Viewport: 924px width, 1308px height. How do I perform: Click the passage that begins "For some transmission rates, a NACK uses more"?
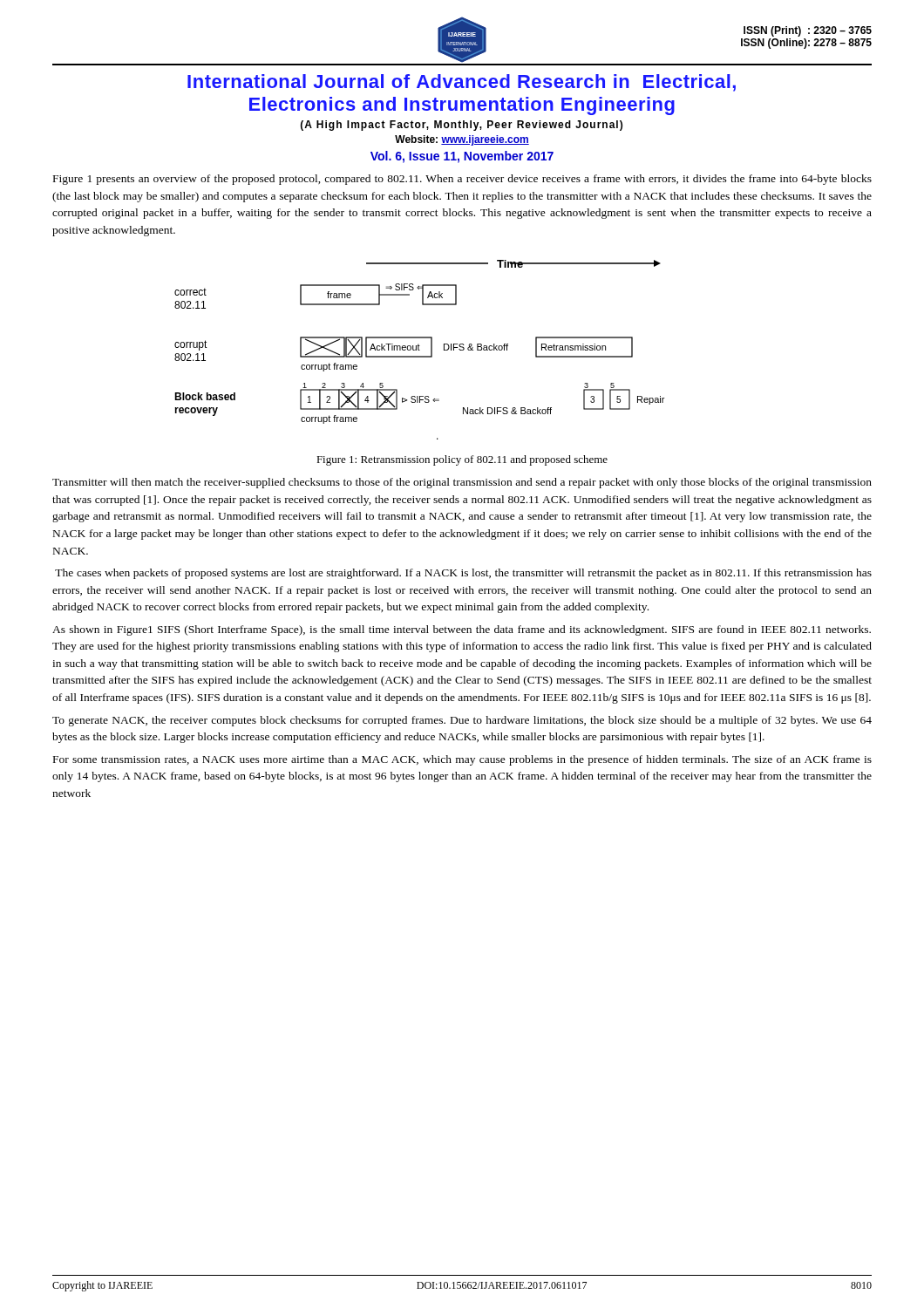(x=462, y=776)
